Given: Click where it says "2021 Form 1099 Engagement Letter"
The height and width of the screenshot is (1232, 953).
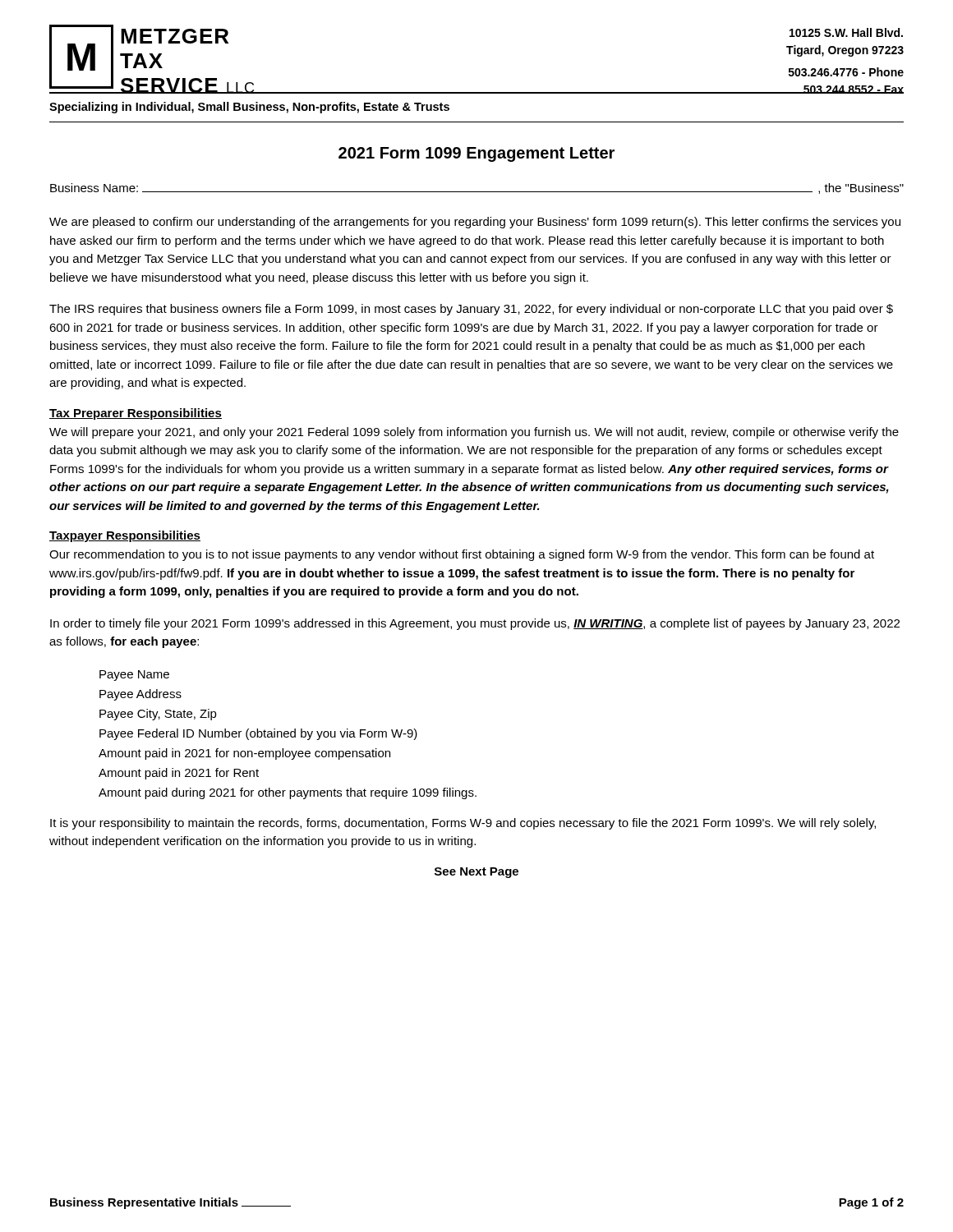Looking at the screenshot, I should [476, 153].
